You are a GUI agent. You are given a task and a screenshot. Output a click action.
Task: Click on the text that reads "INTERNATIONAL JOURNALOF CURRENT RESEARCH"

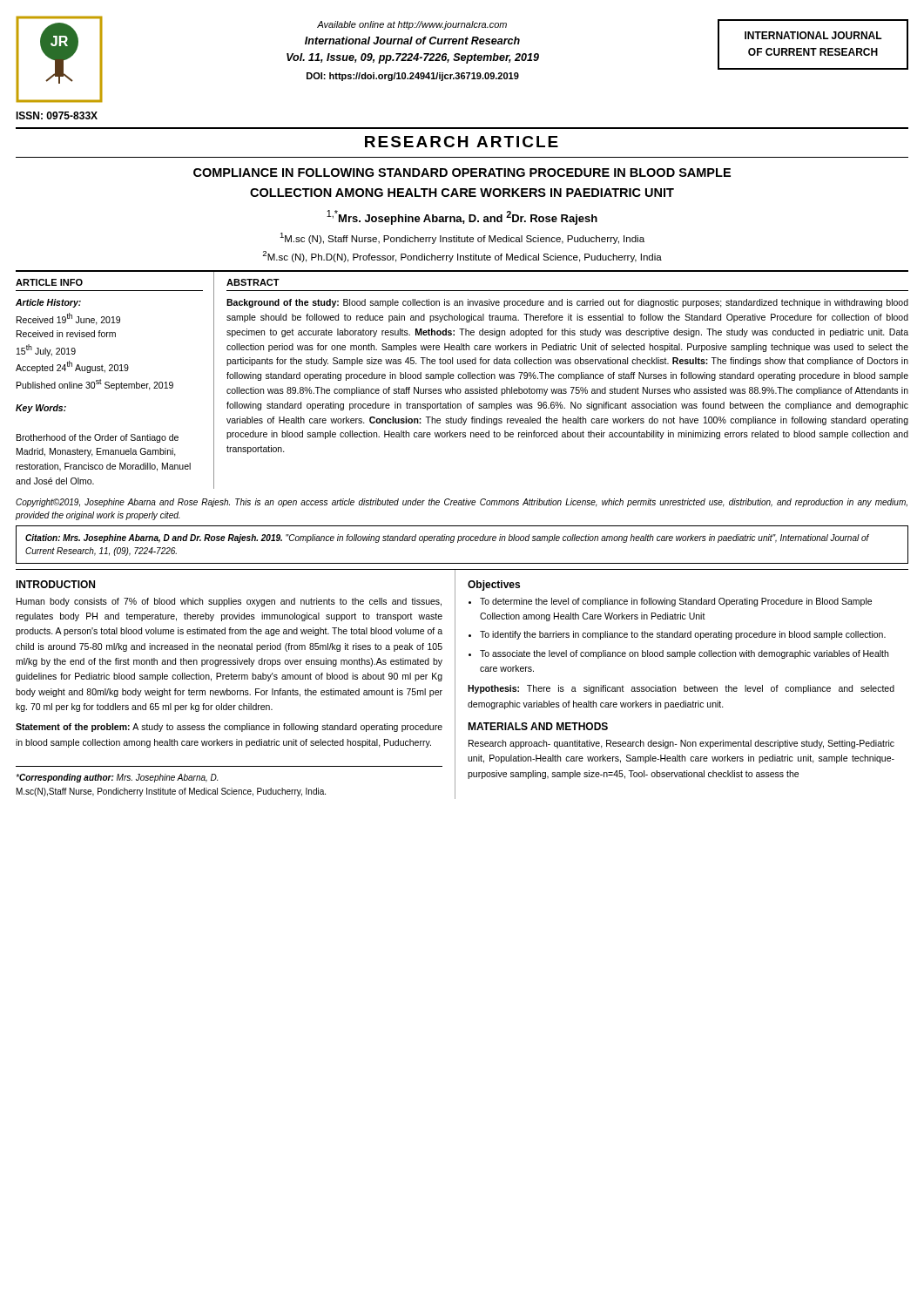pyautogui.click(x=813, y=44)
